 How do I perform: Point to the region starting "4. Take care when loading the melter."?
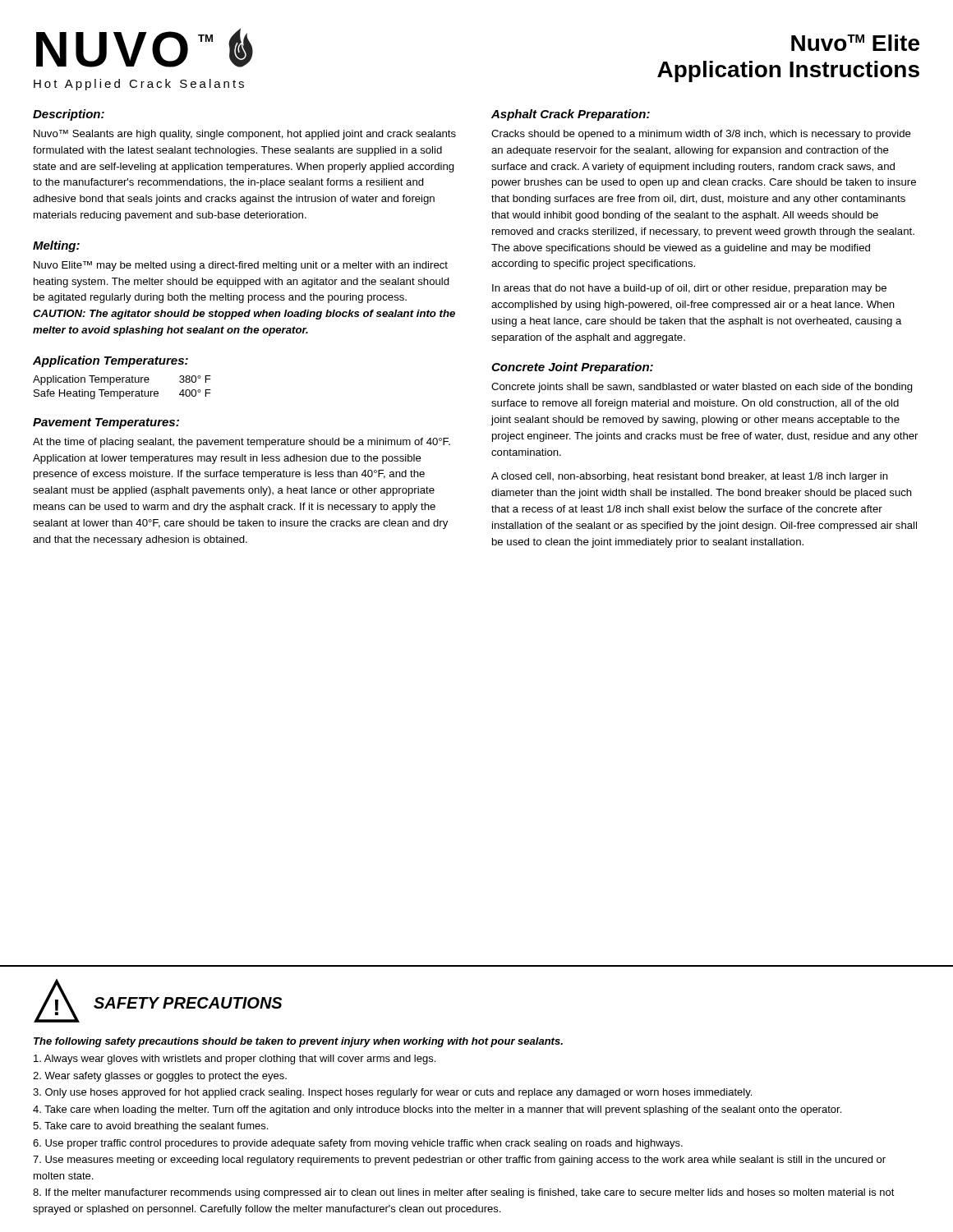coord(438,1109)
